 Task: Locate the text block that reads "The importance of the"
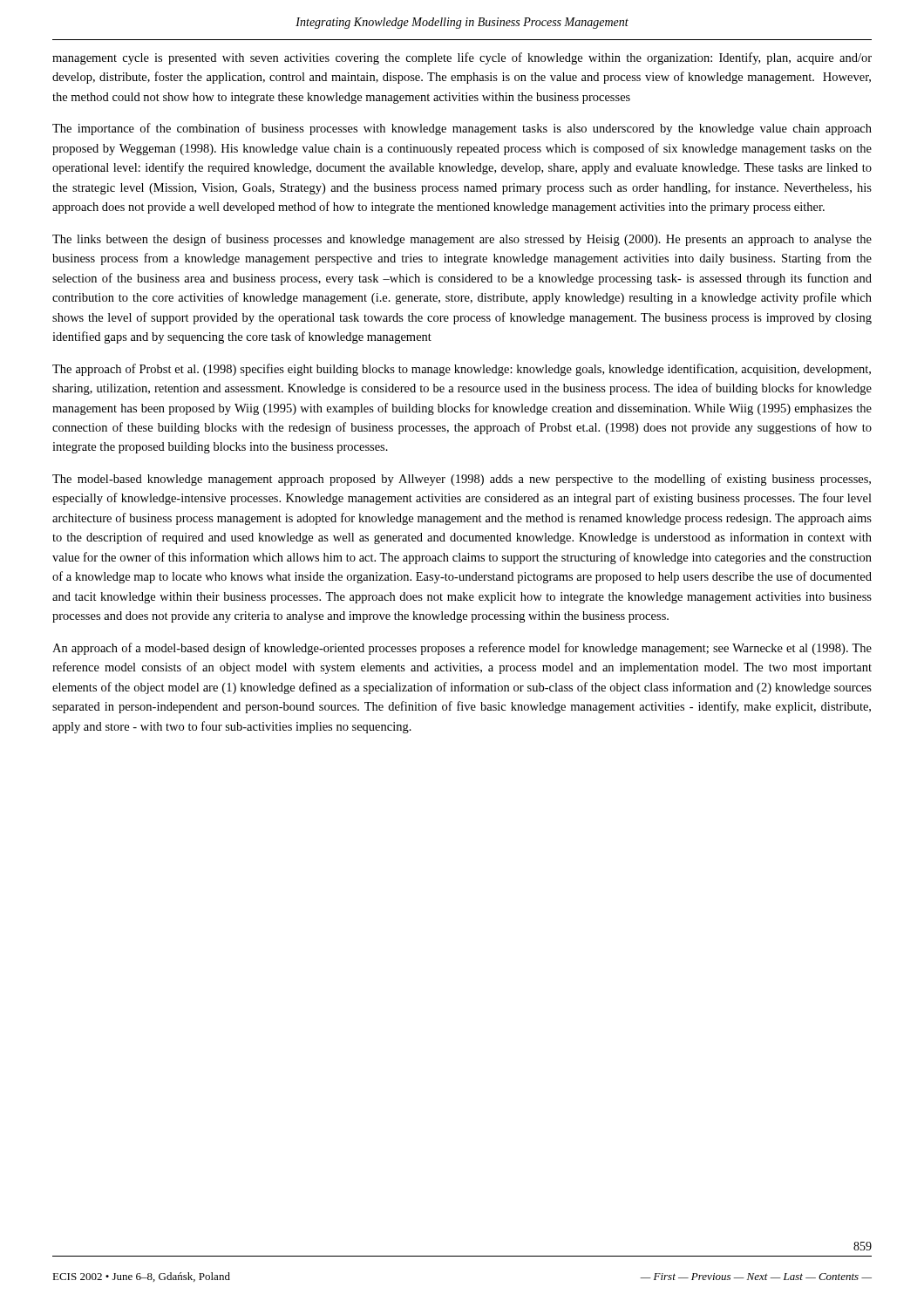tap(462, 168)
